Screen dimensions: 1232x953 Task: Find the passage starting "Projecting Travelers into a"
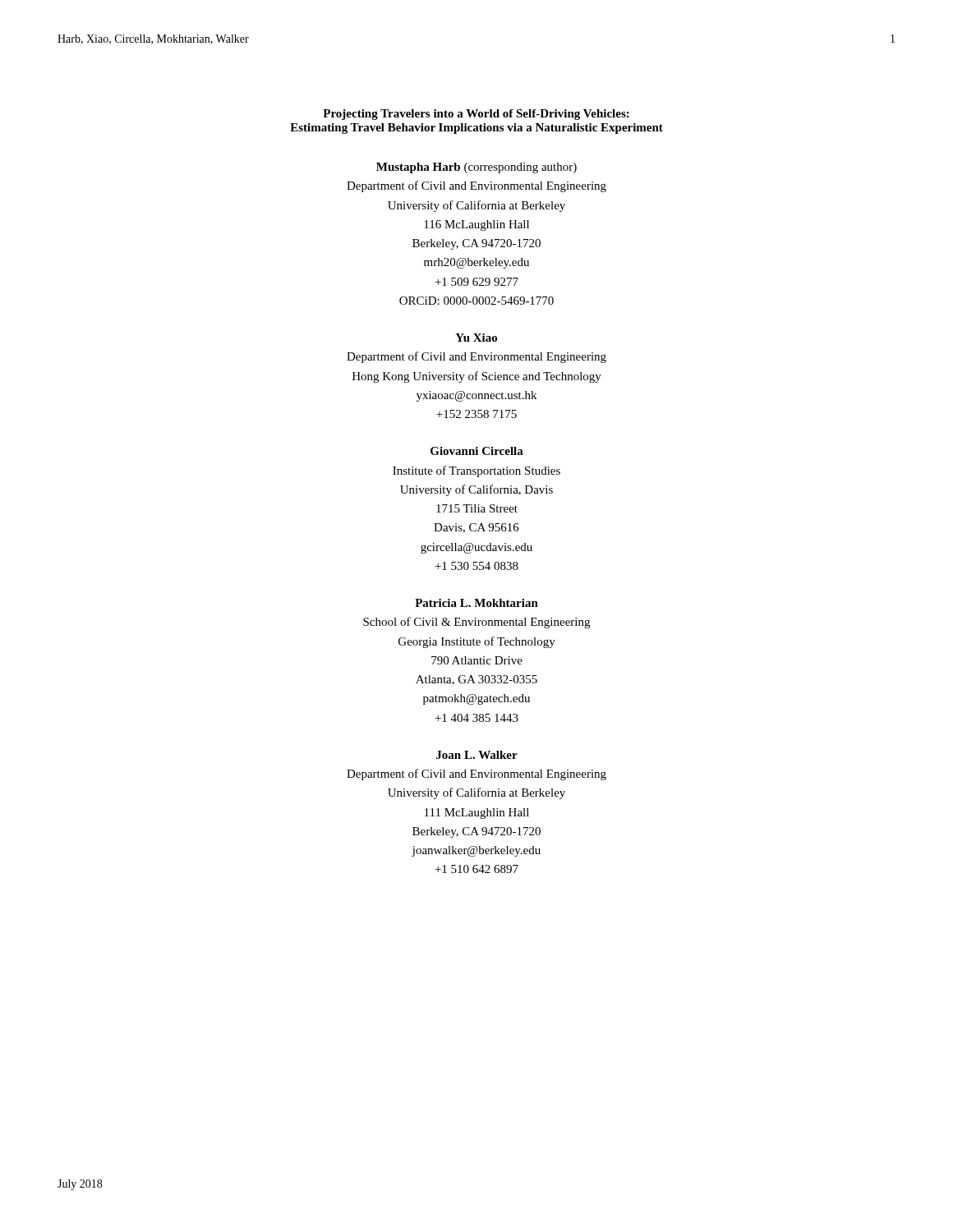[476, 120]
